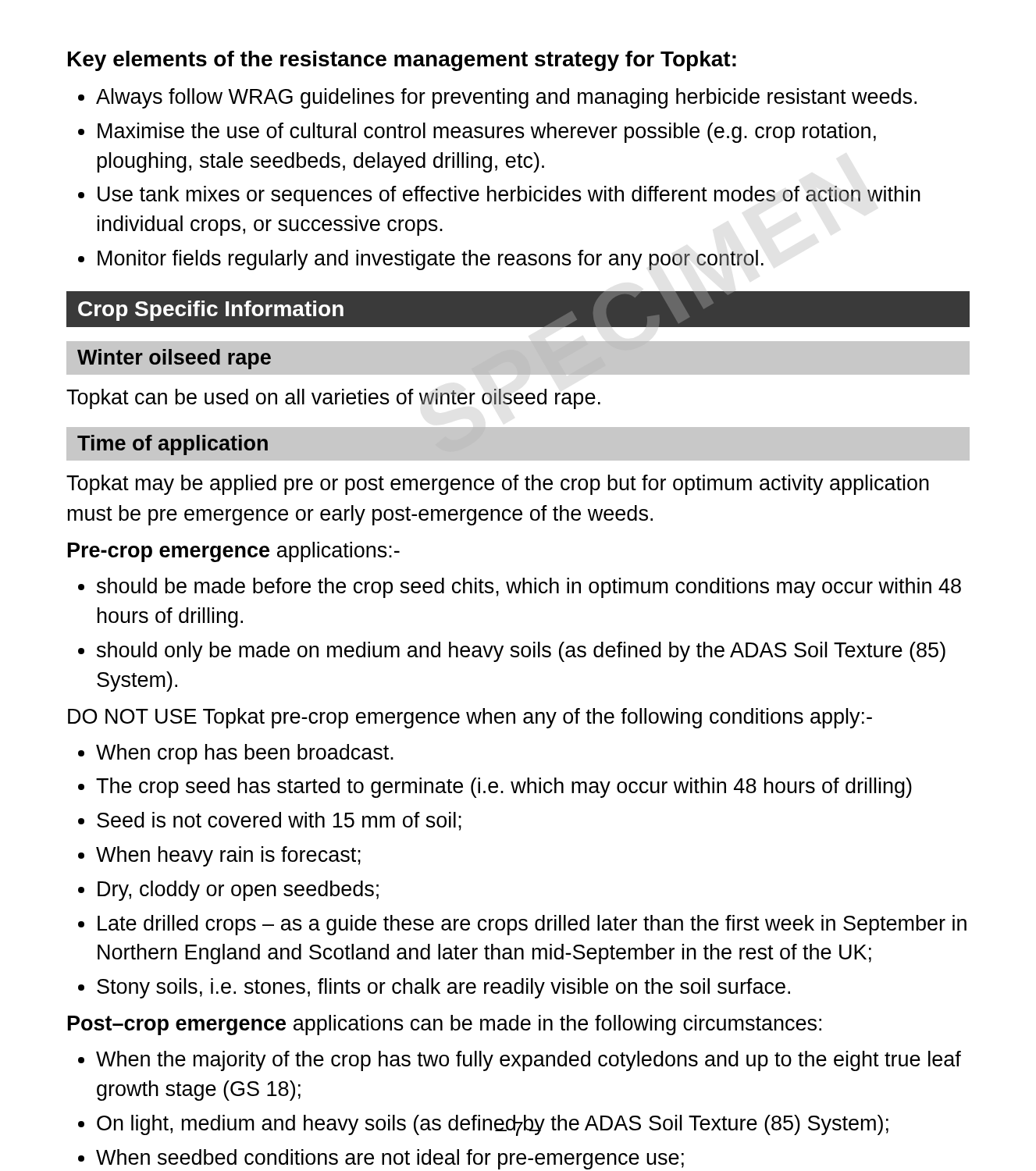
Task: Where does it say "Pre-crop emergence applications:-"?
Action: point(234,552)
